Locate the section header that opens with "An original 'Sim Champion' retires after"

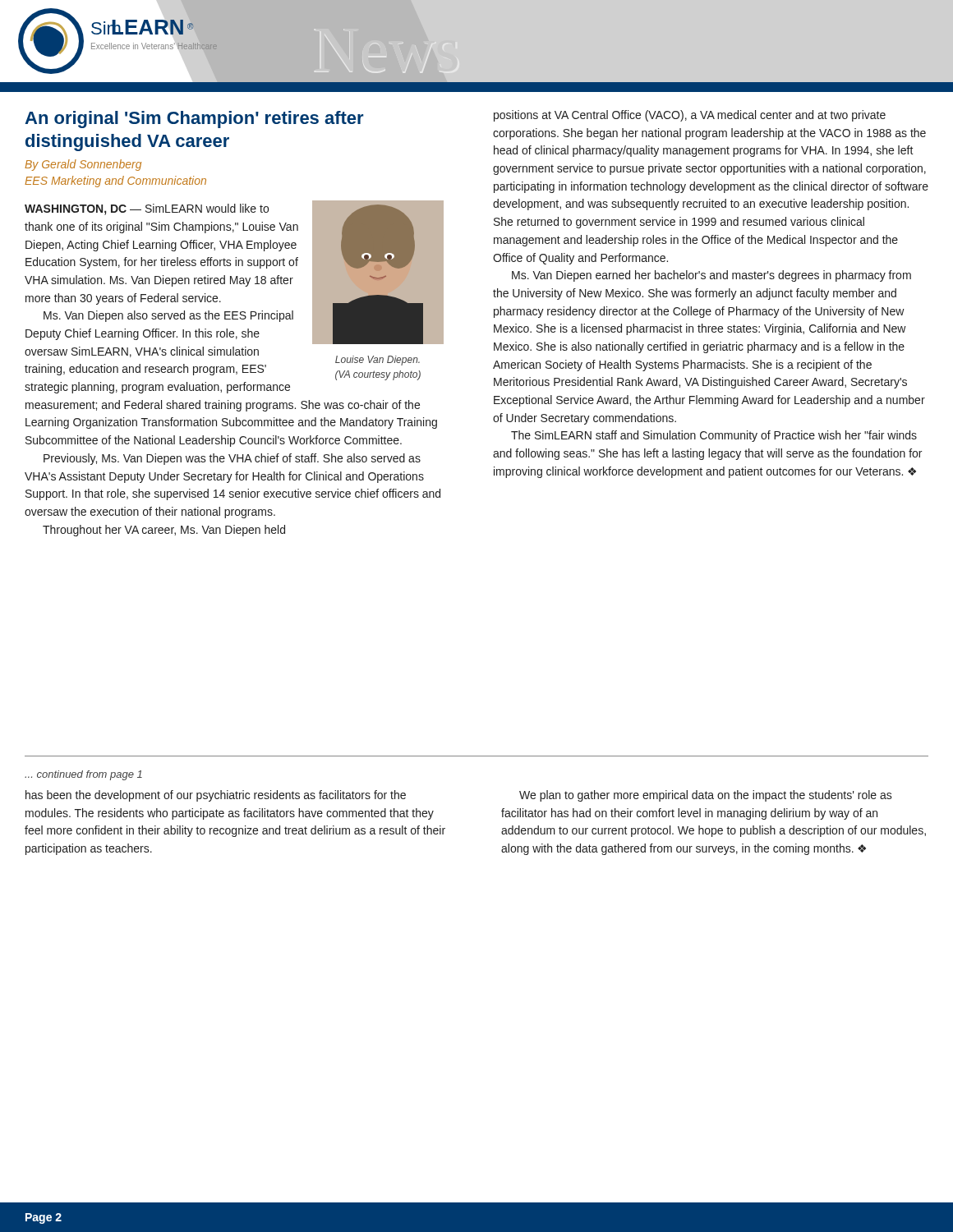point(194,129)
